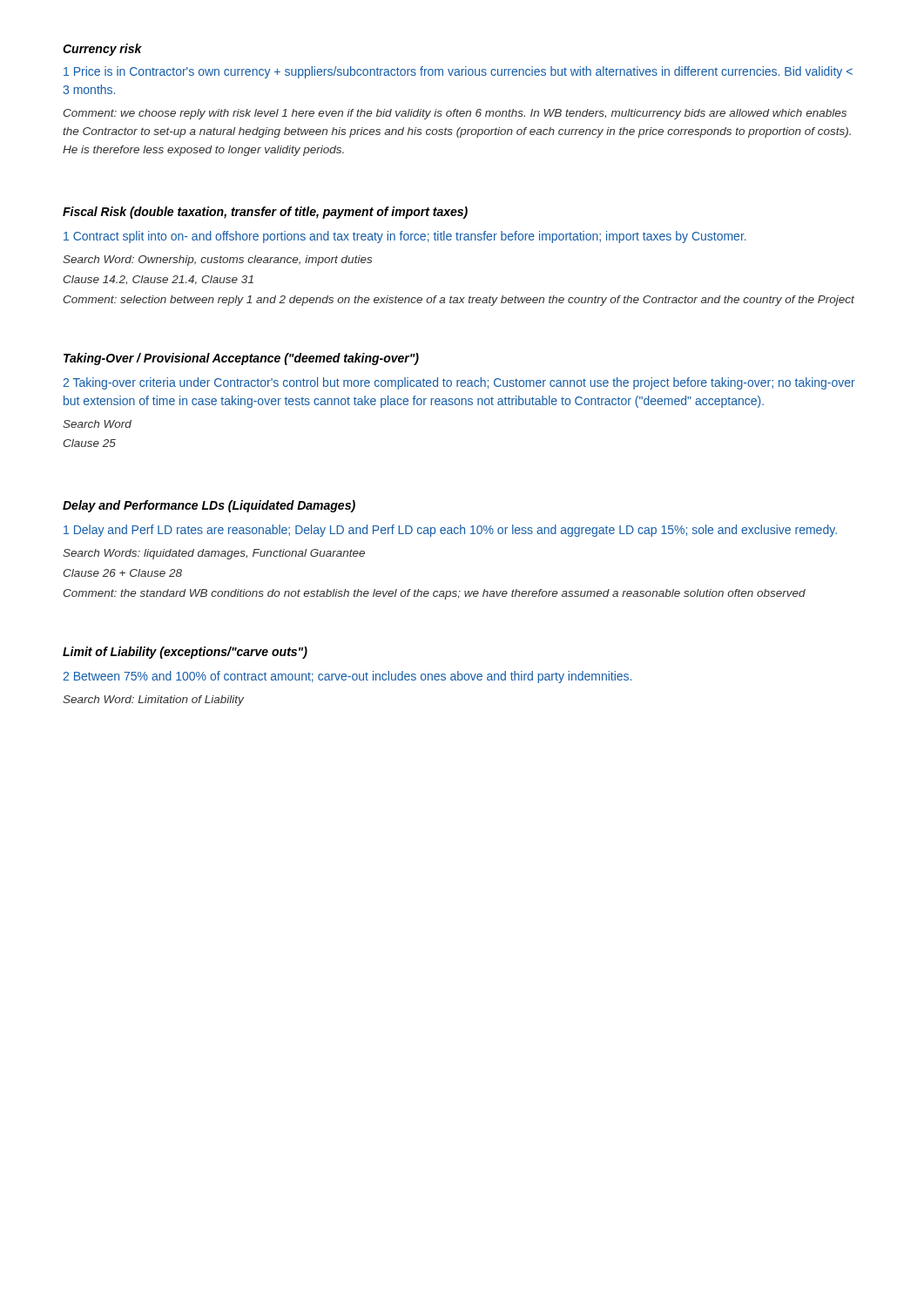
Task: Find "Taking-Over / Provisional Acceptance ("deemed taking-over")" on this page
Action: [241, 358]
